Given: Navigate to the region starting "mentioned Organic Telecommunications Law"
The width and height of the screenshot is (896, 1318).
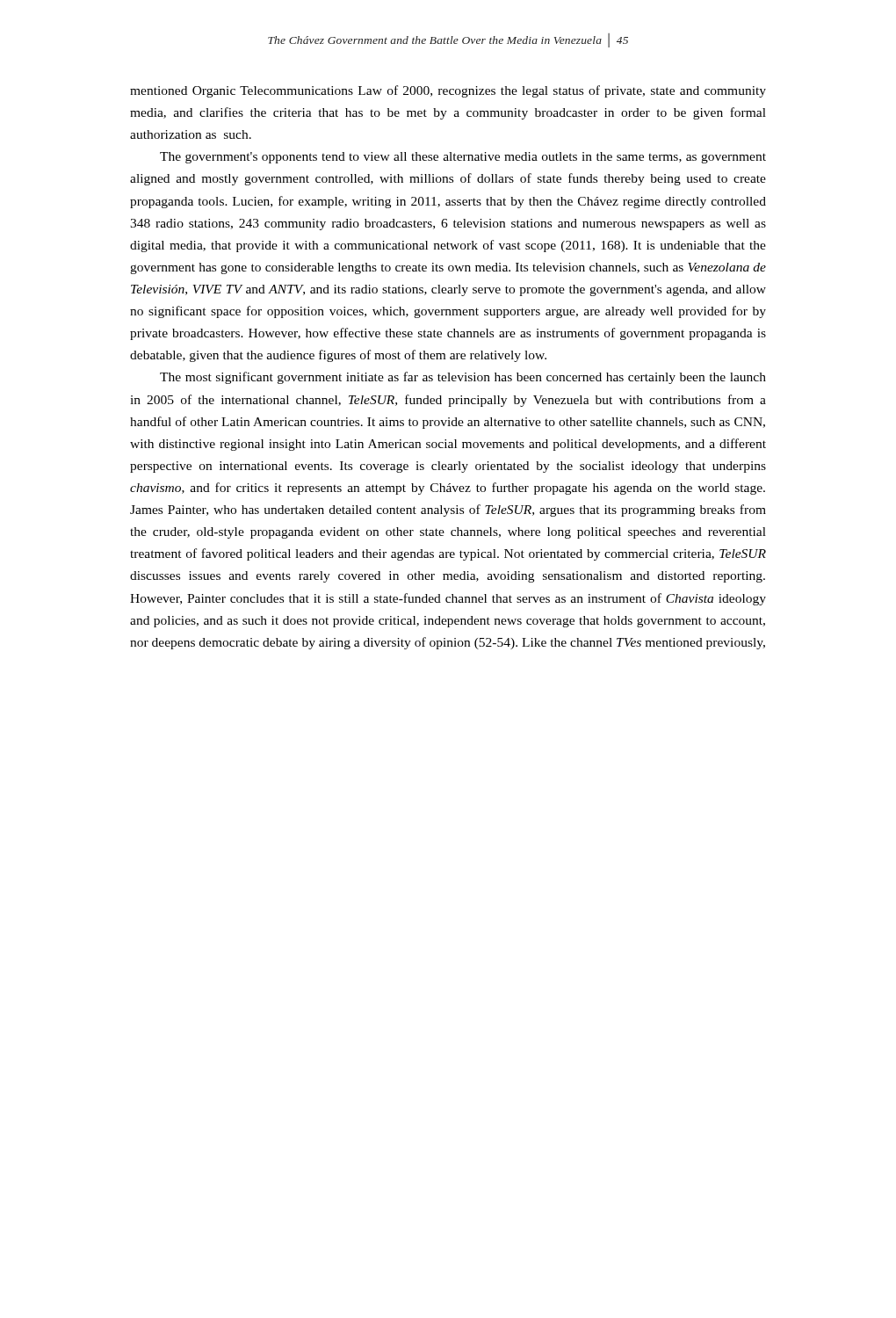Looking at the screenshot, I should pyautogui.click(x=448, y=366).
